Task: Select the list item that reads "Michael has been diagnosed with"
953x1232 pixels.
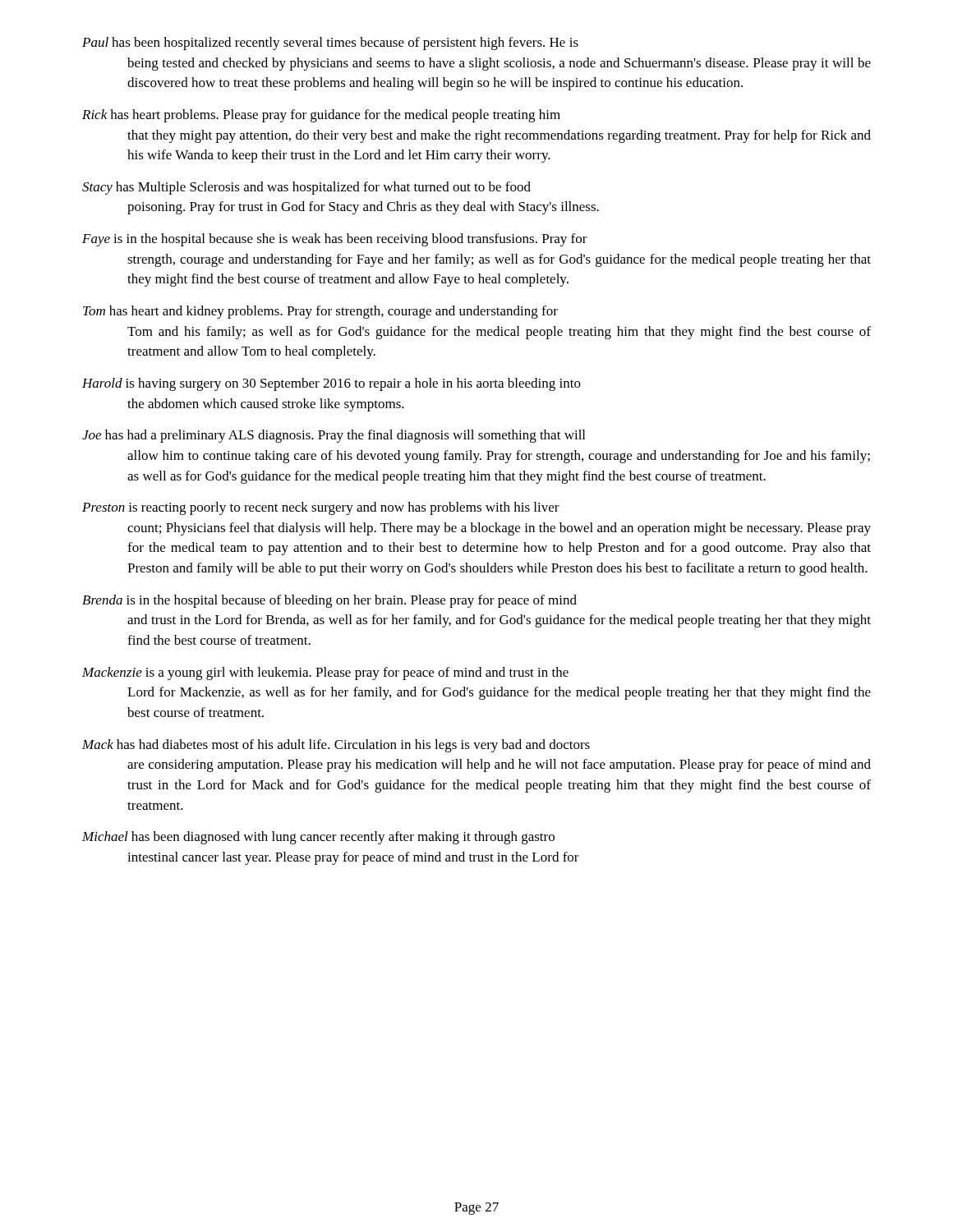Action: tap(476, 847)
